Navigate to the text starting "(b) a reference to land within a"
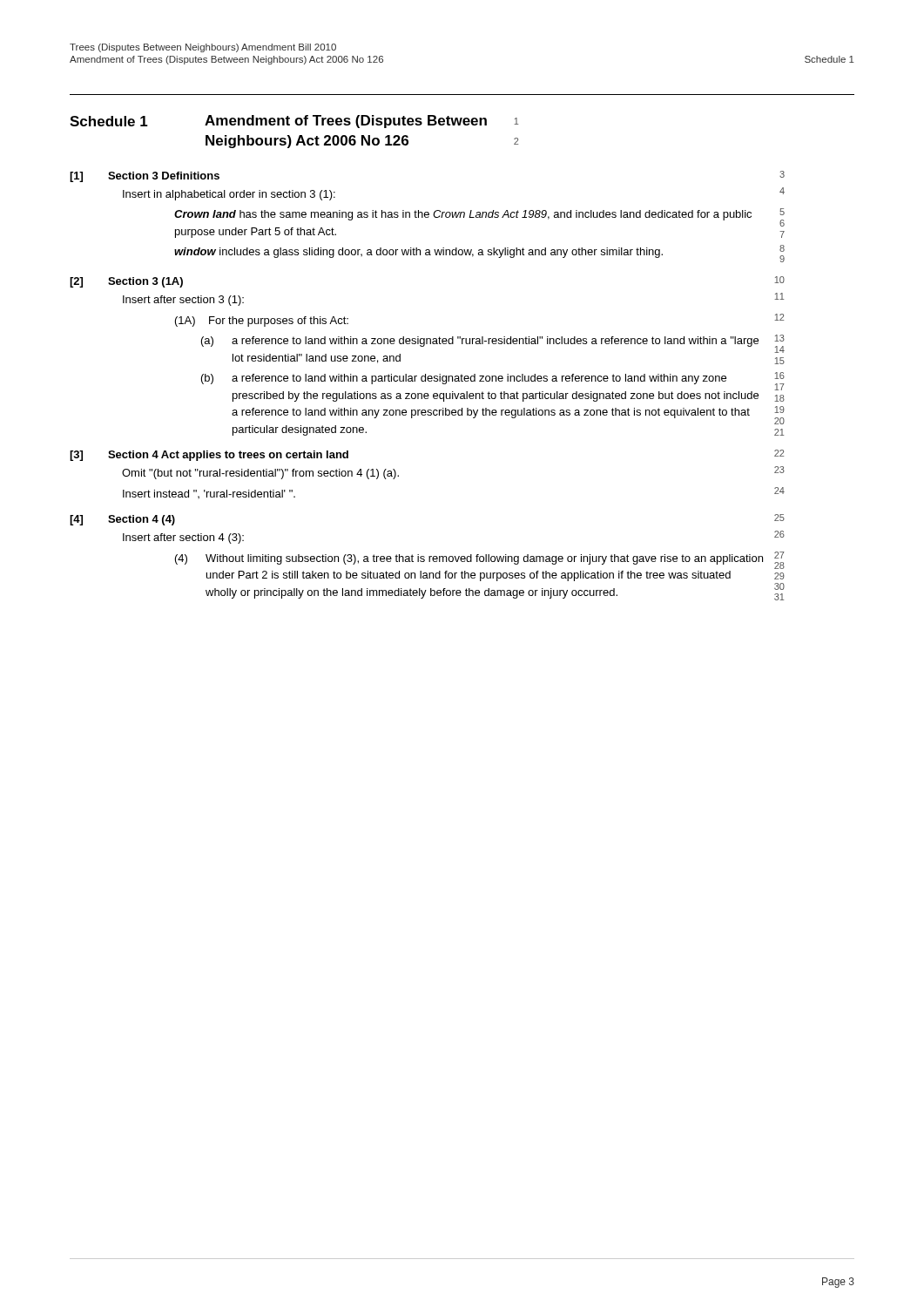Viewport: 924px width, 1307px height. coord(492,404)
